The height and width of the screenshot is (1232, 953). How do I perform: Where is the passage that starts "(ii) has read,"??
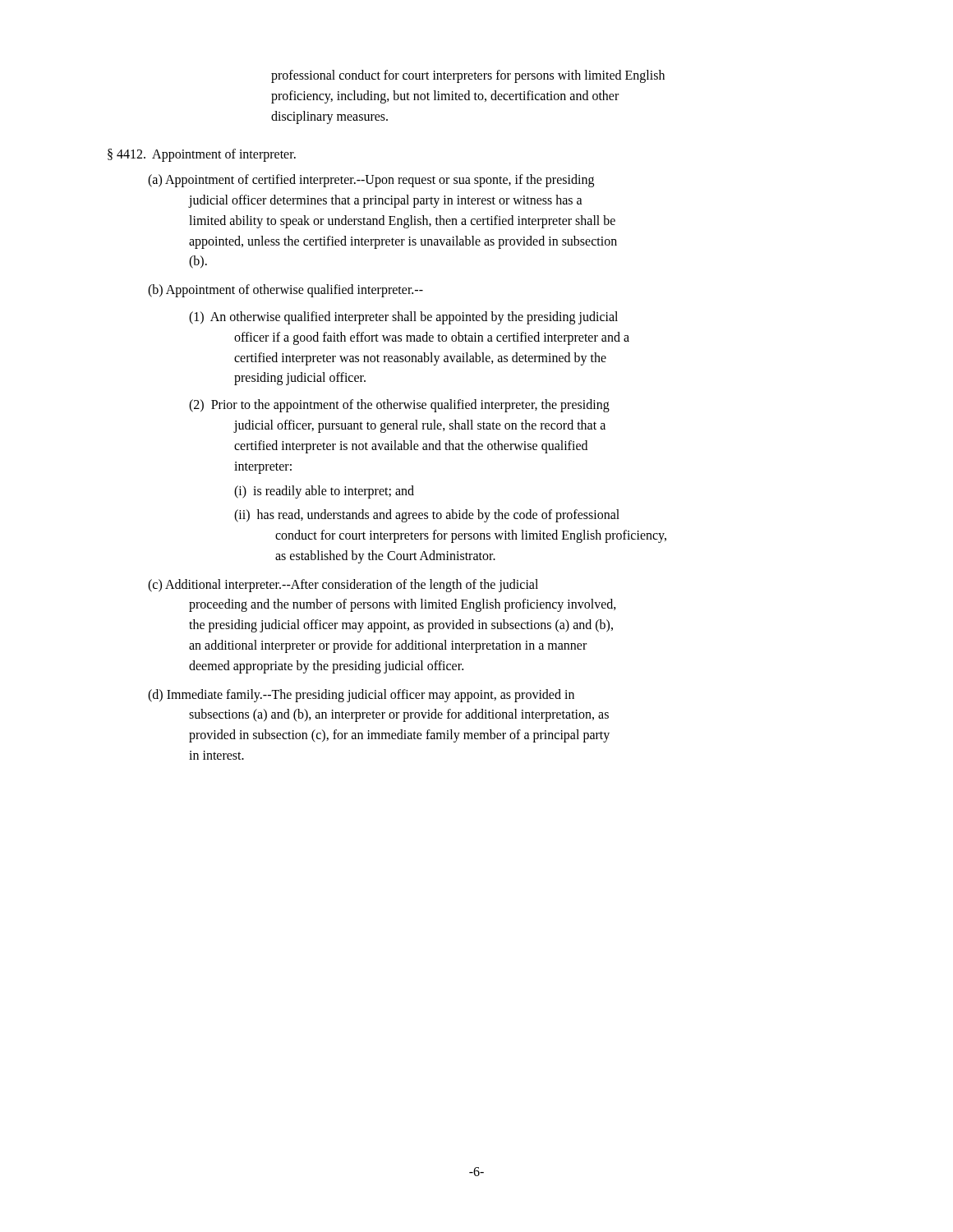(536, 536)
